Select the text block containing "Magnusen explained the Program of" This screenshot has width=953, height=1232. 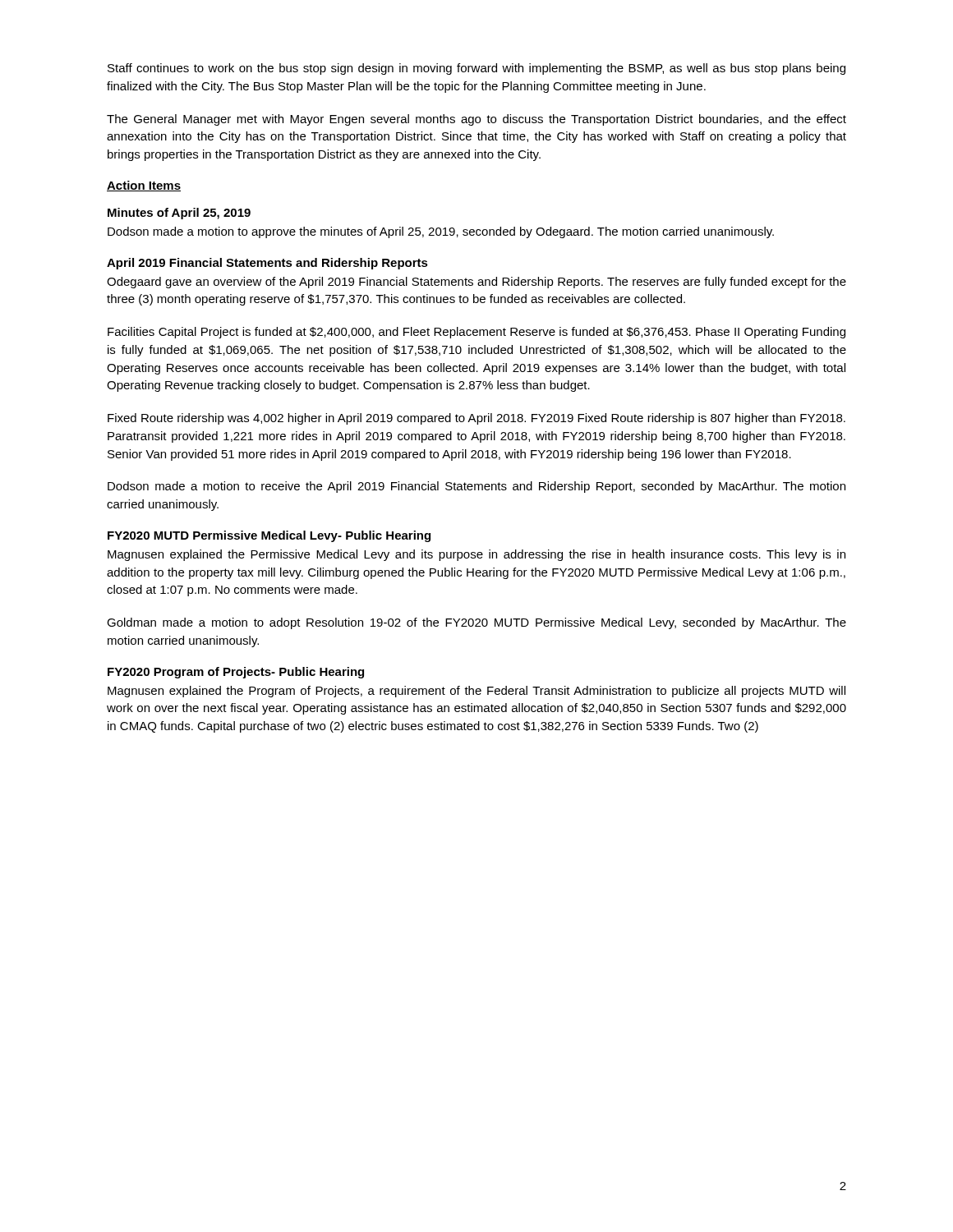coord(476,708)
